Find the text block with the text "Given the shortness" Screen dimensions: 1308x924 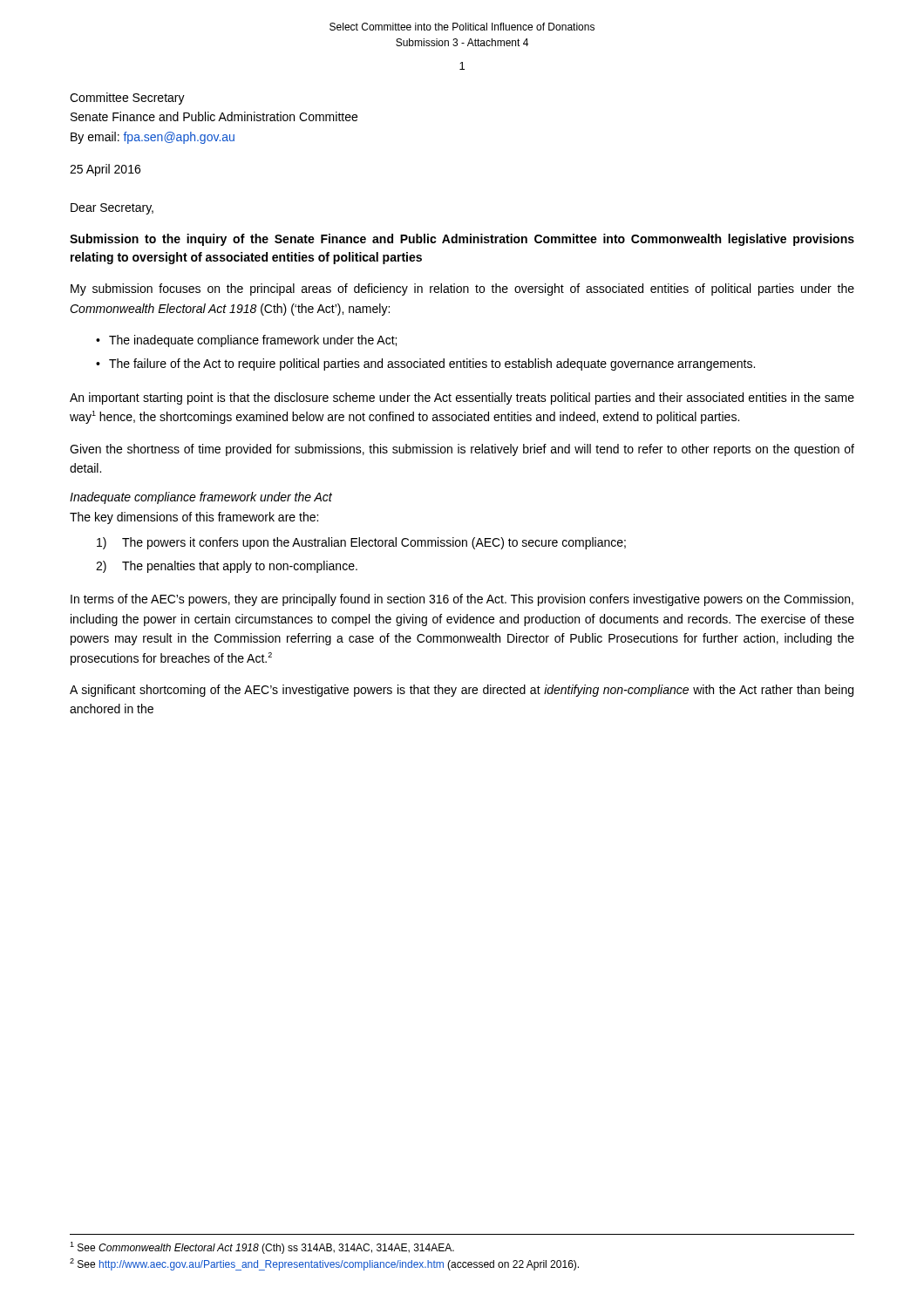pos(462,458)
